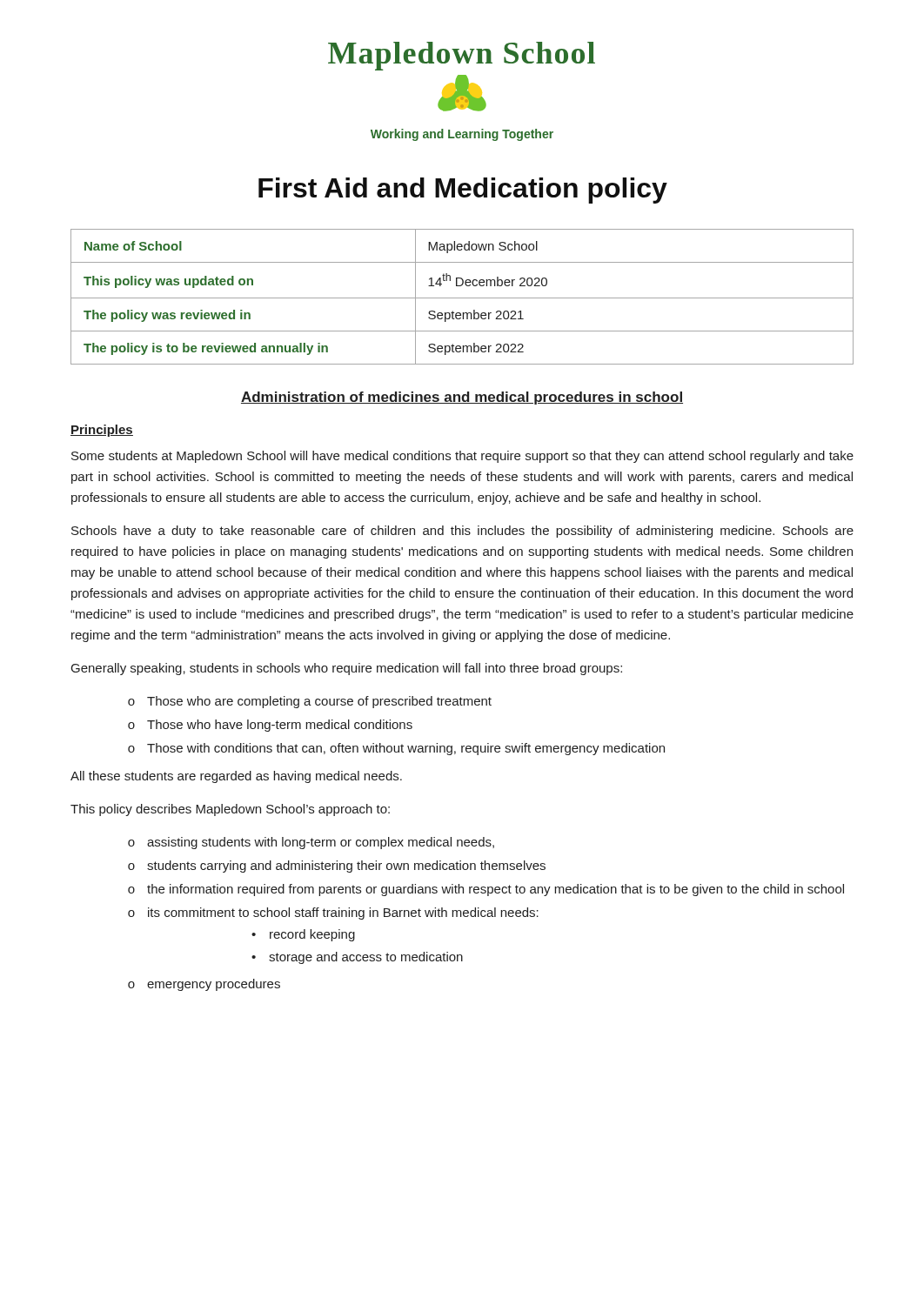Find the table
The image size is (924, 1305).
point(462,297)
